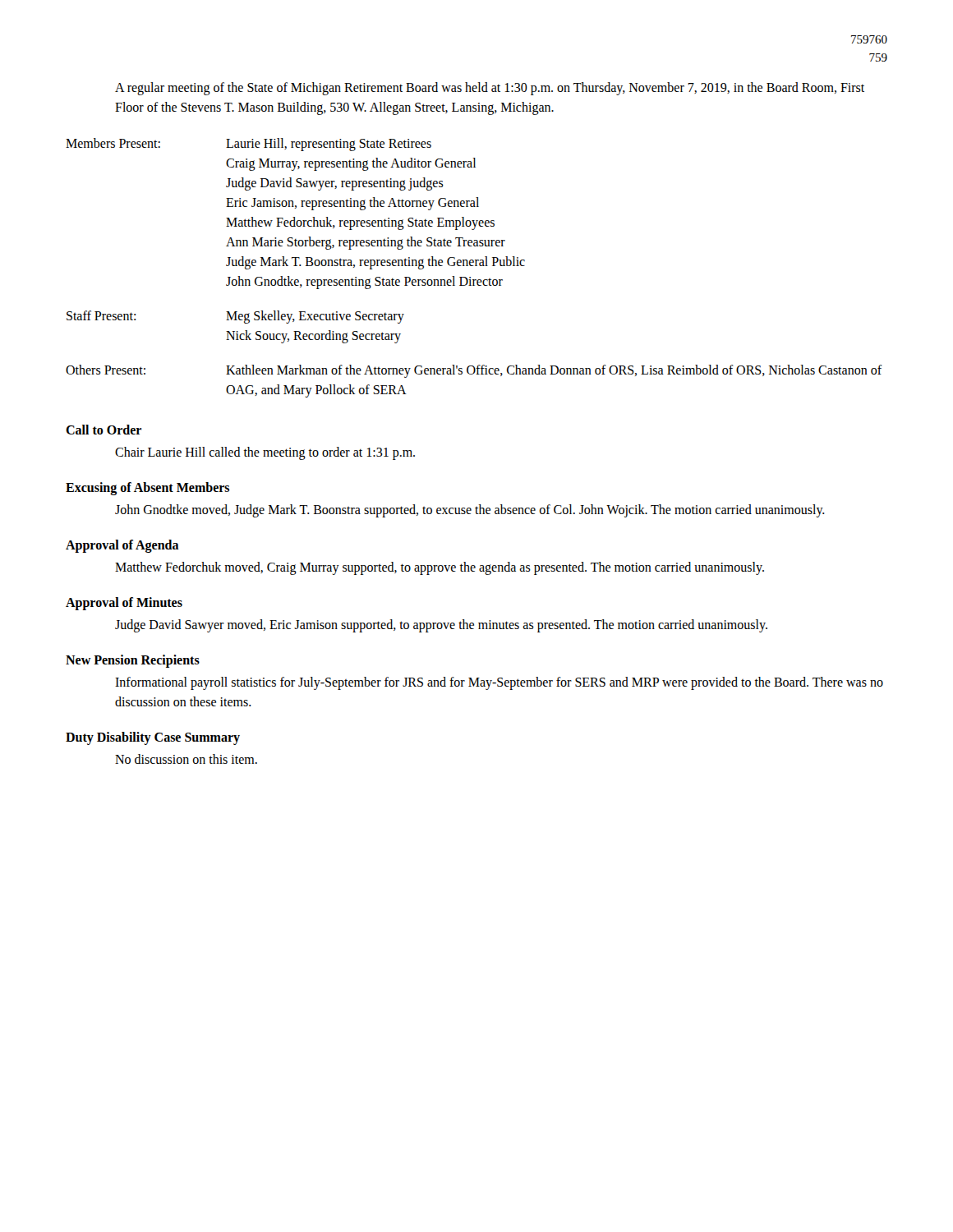Select the text block starting "Informational payroll statistics"
This screenshot has width=953, height=1232.
tap(499, 692)
